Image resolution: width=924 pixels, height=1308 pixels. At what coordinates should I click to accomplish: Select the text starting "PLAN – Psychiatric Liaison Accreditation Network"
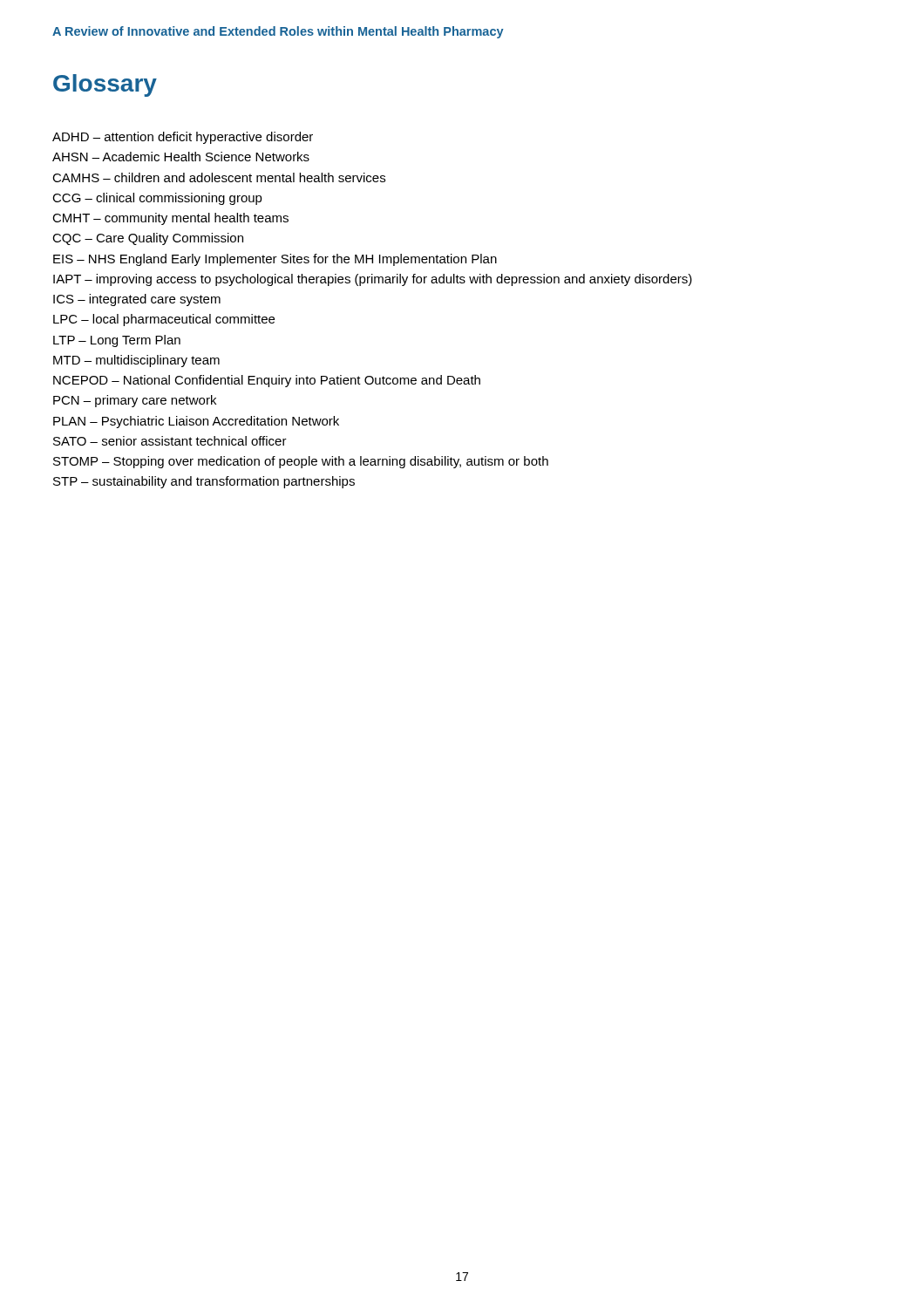tap(196, 422)
